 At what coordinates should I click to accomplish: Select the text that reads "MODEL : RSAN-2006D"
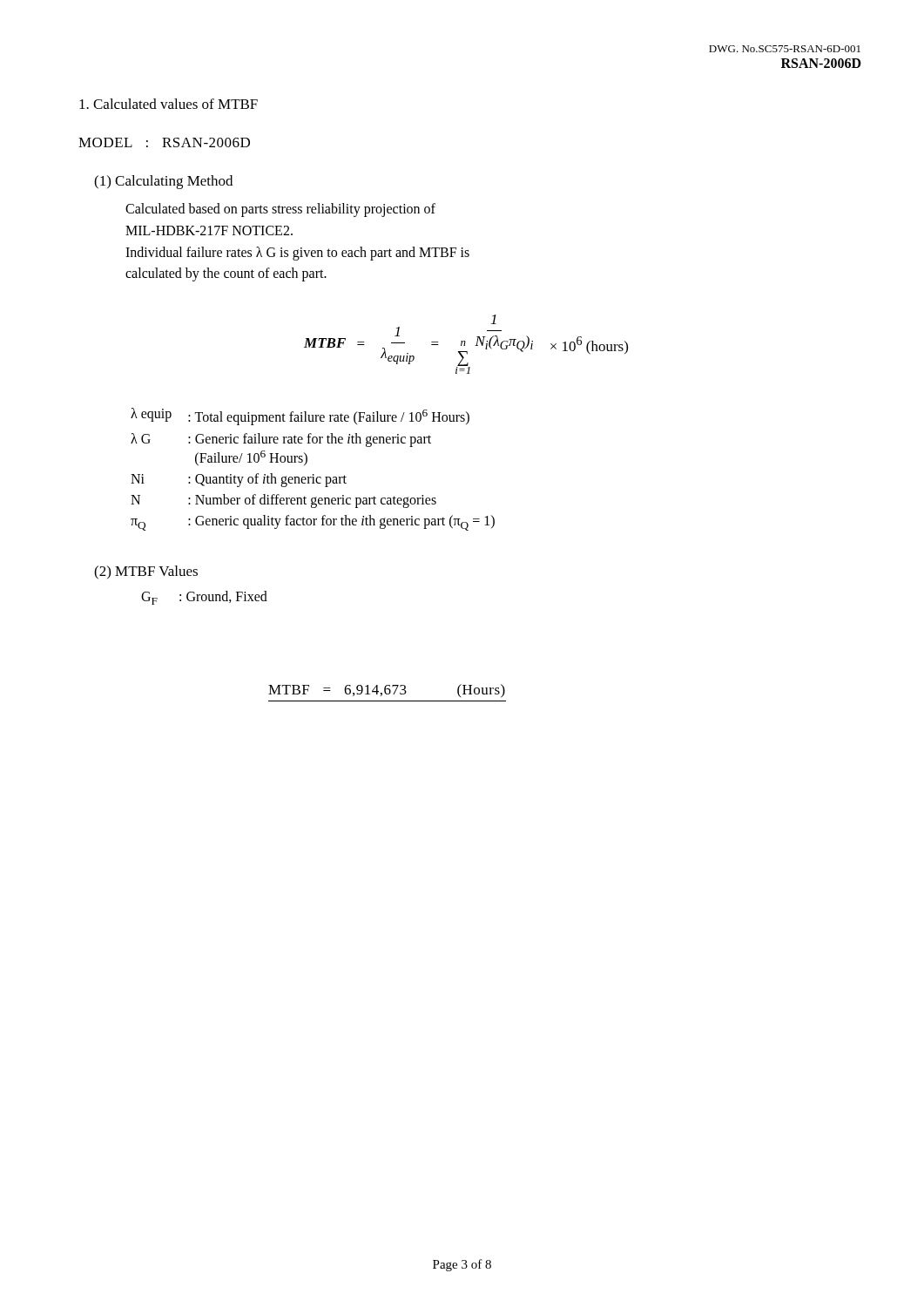165,142
